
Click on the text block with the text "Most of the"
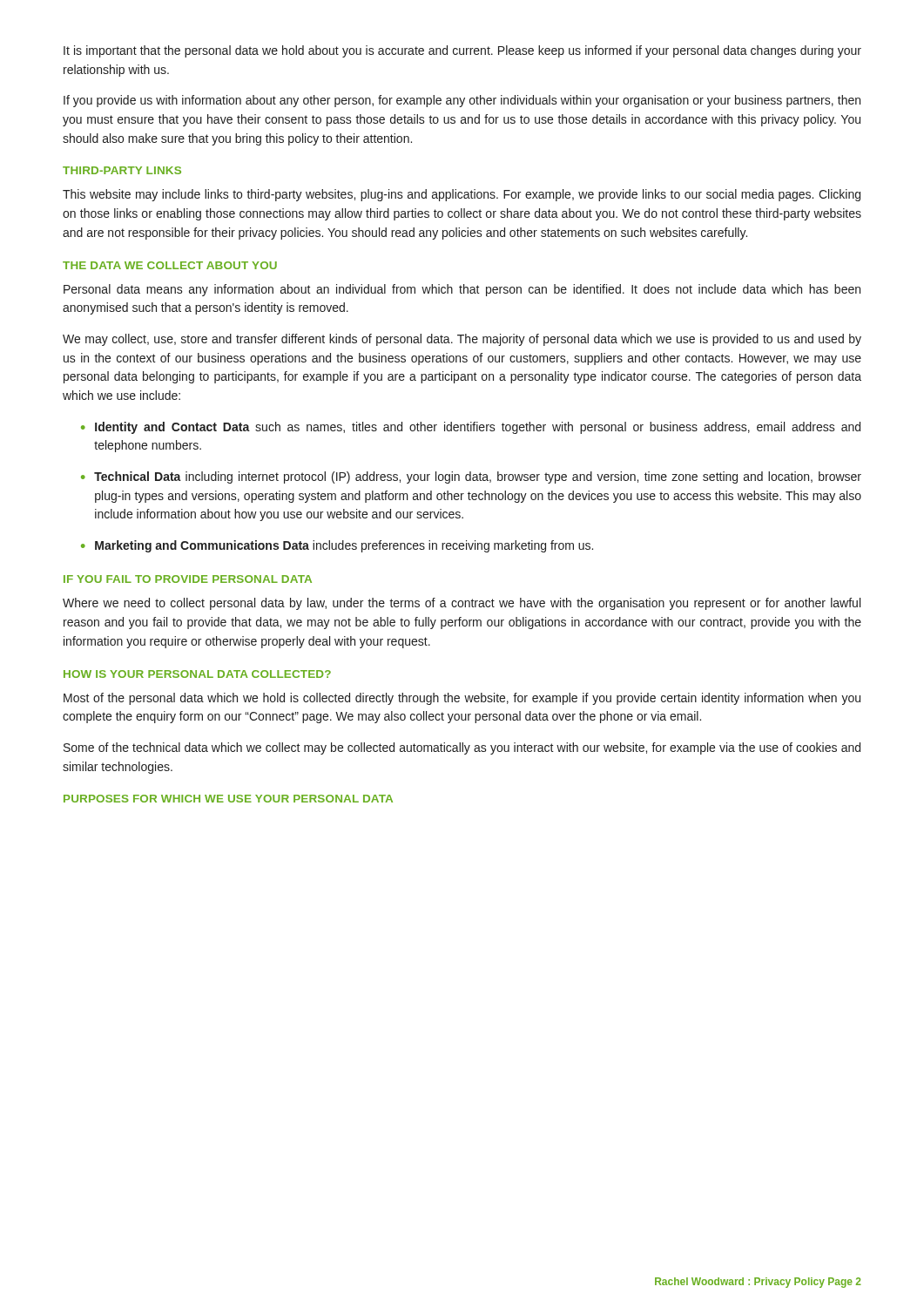(462, 708)
